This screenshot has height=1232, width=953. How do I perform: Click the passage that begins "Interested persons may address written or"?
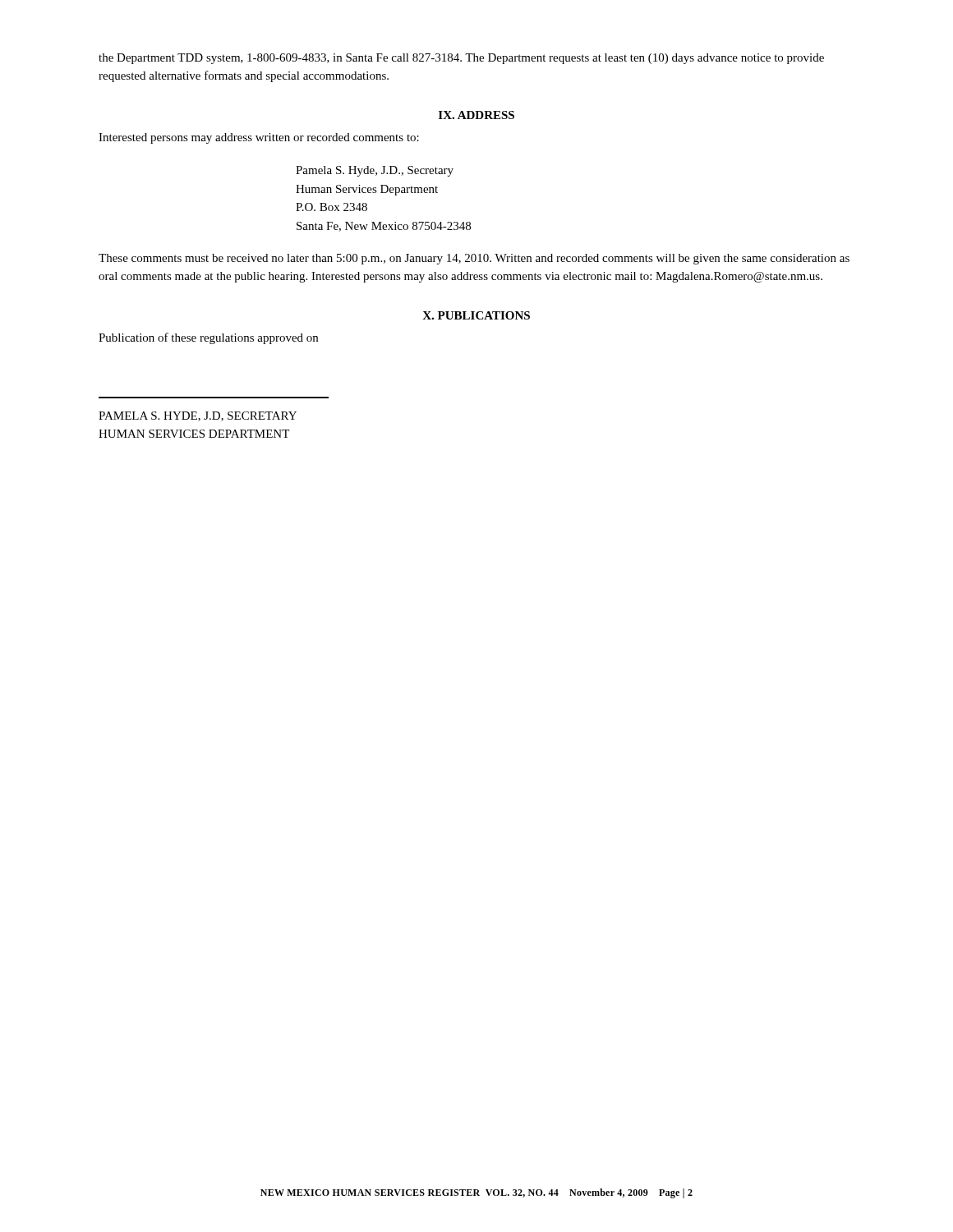pos(259,137)
